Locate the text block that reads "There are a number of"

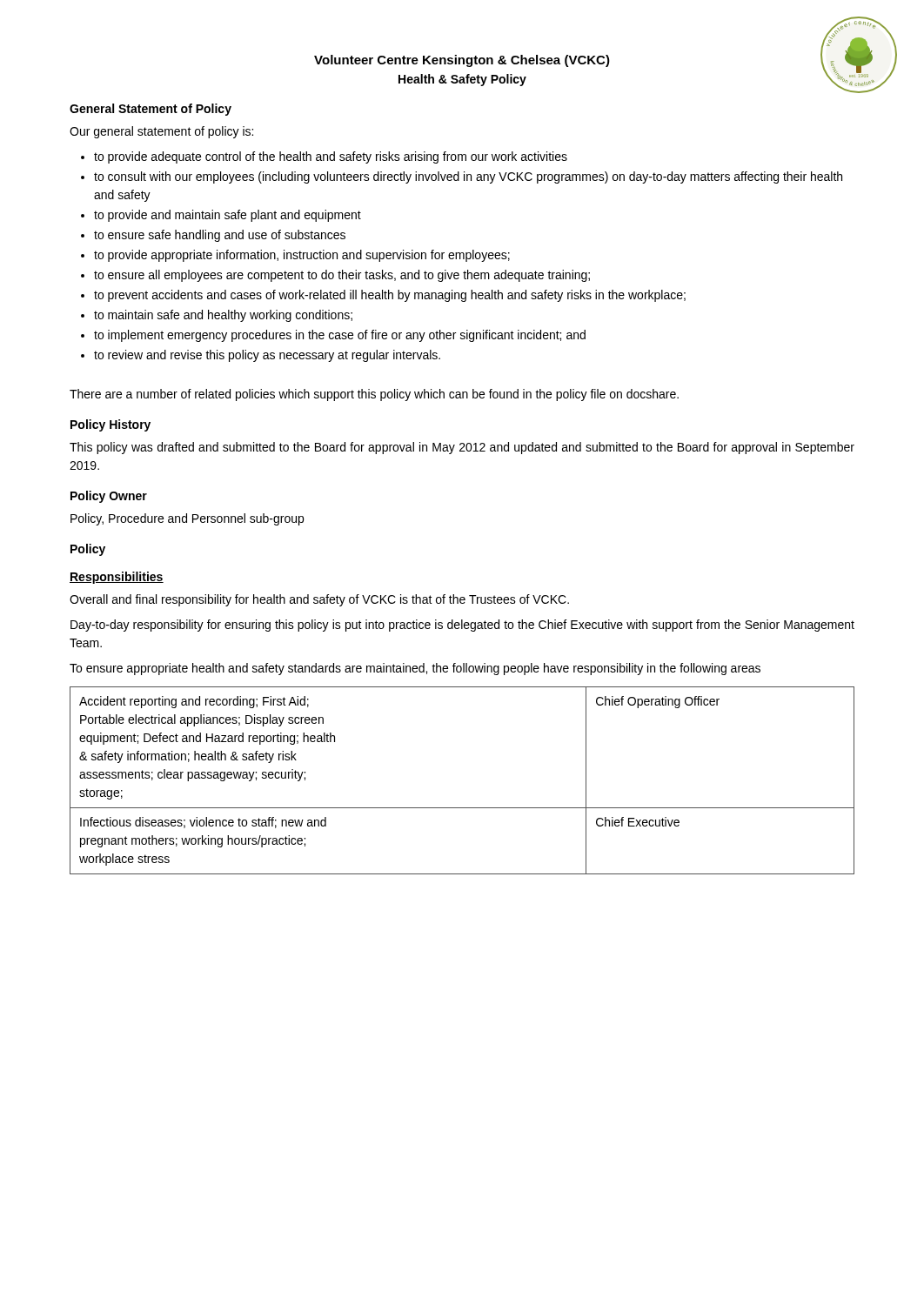coord(375,394)
